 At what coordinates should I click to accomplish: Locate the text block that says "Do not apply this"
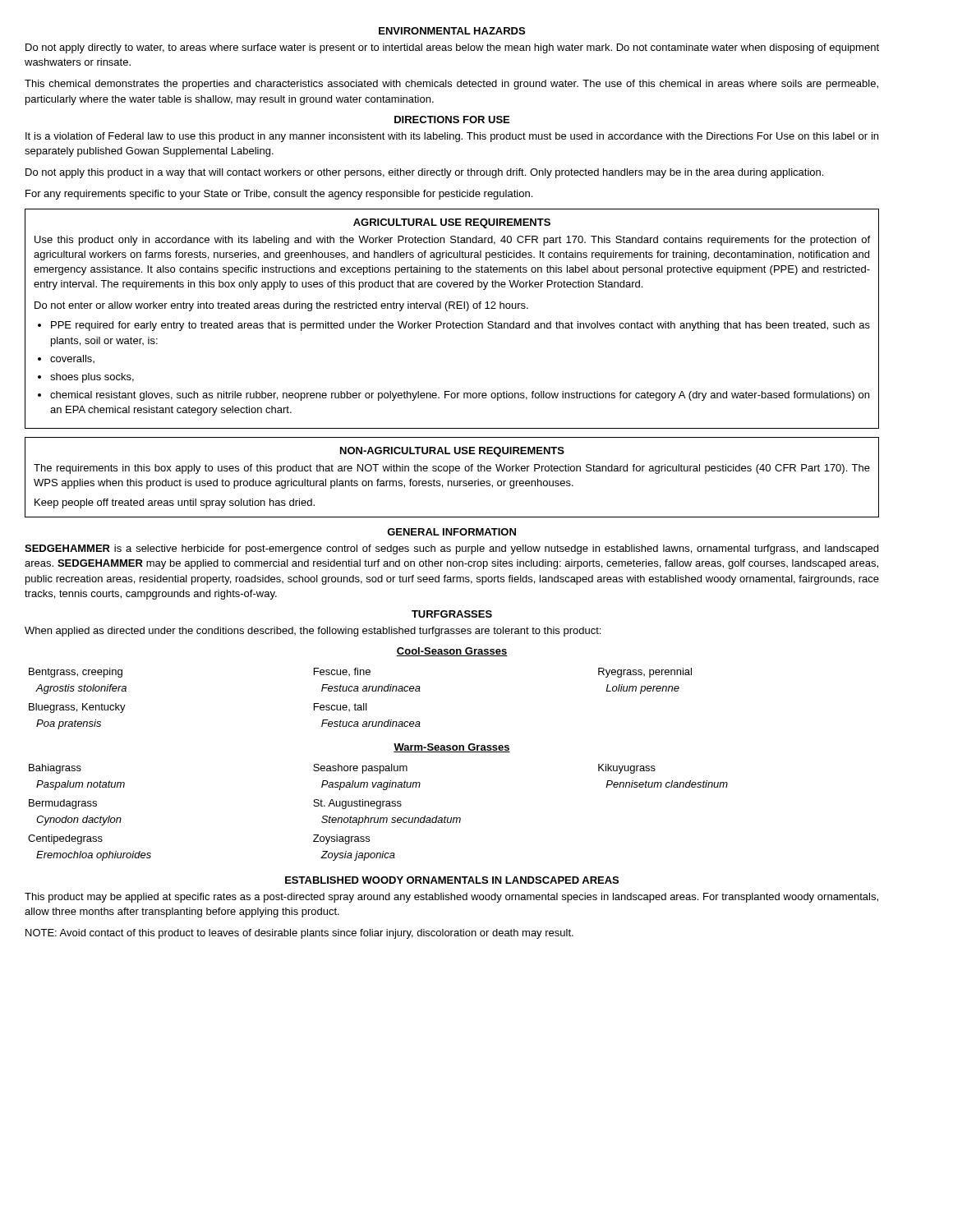pos(425,172)
